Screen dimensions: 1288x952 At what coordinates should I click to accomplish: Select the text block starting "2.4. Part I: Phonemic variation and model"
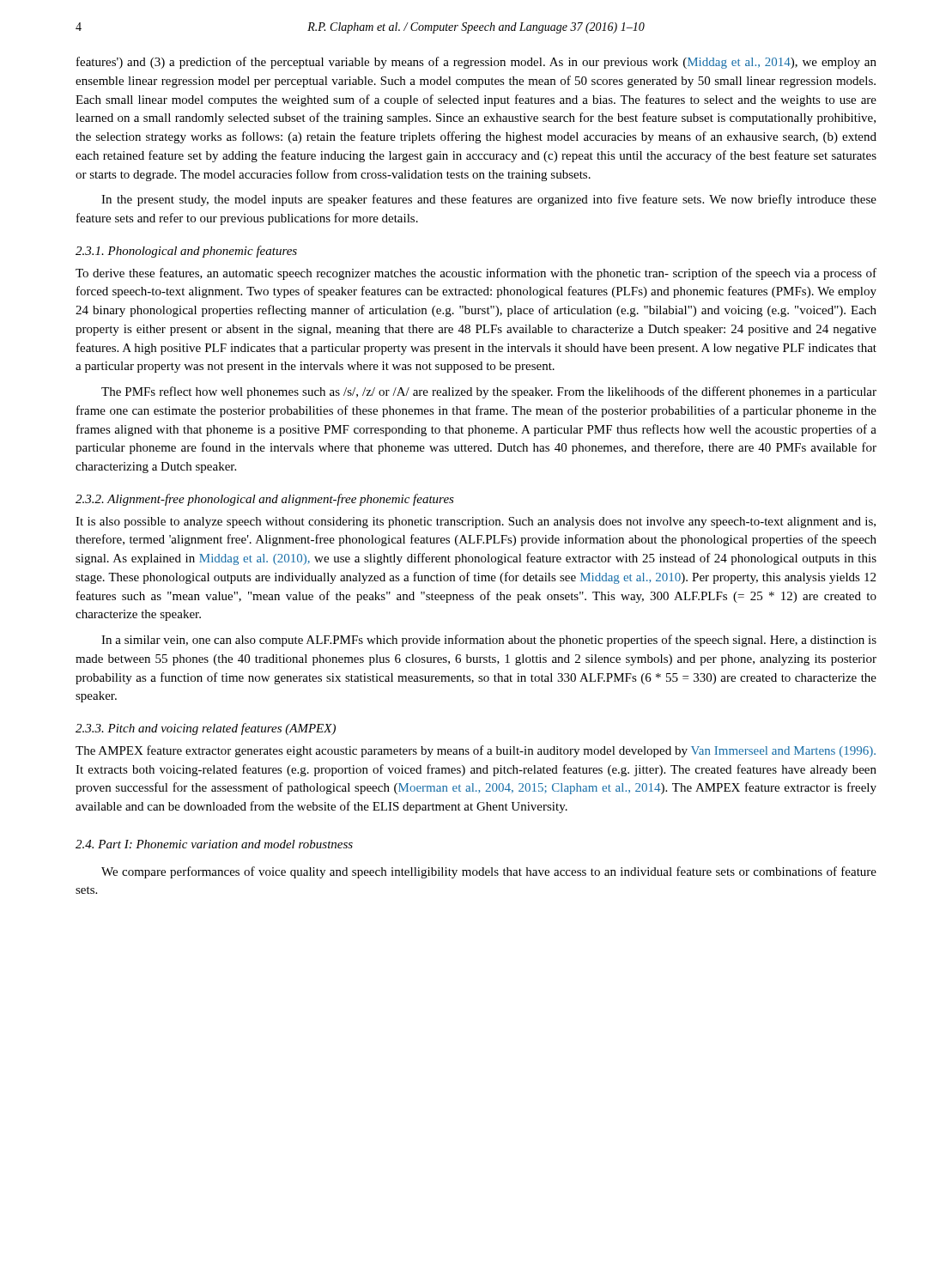(x=214, y=844)
